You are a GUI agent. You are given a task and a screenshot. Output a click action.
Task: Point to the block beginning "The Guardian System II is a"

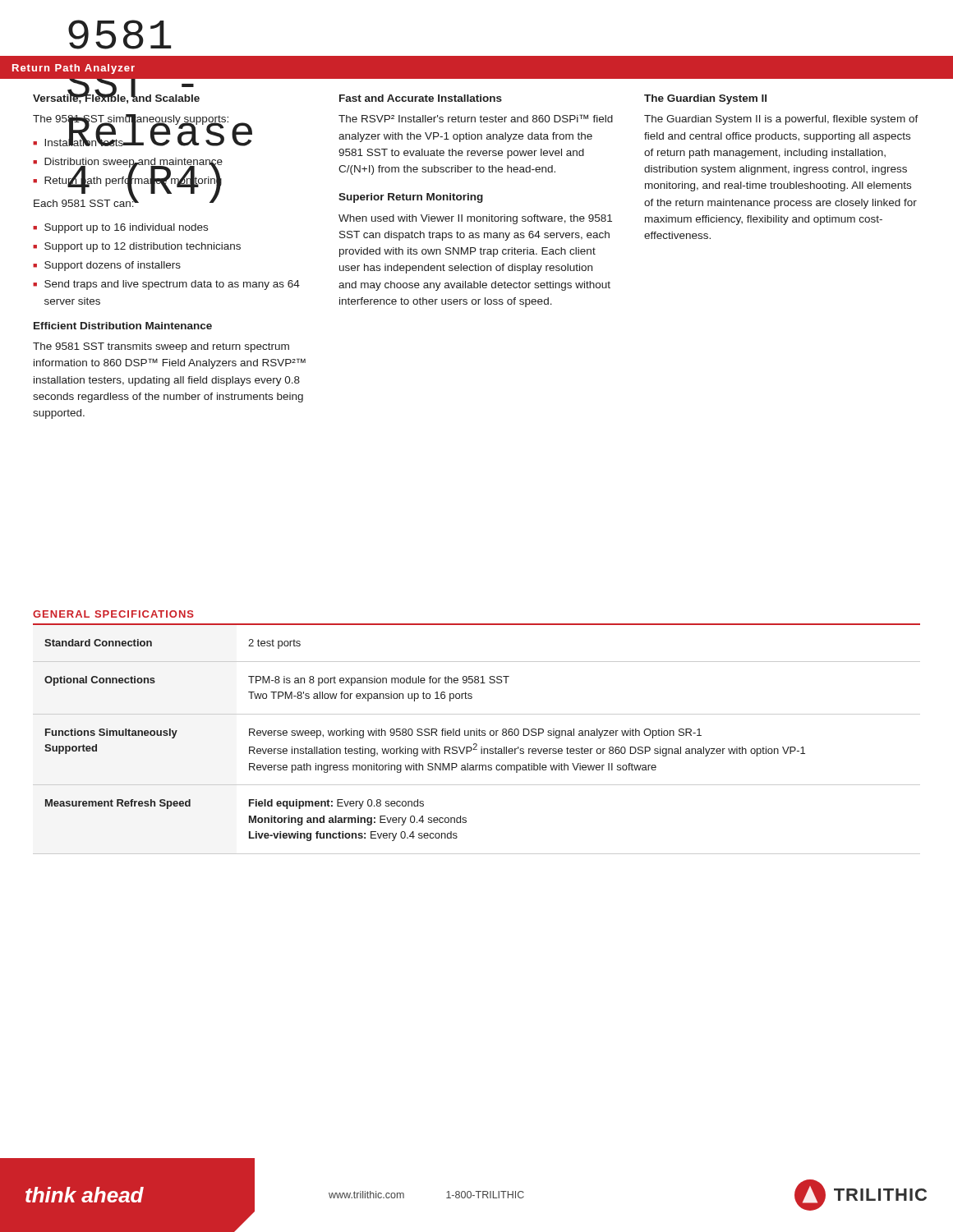point(782,178)
